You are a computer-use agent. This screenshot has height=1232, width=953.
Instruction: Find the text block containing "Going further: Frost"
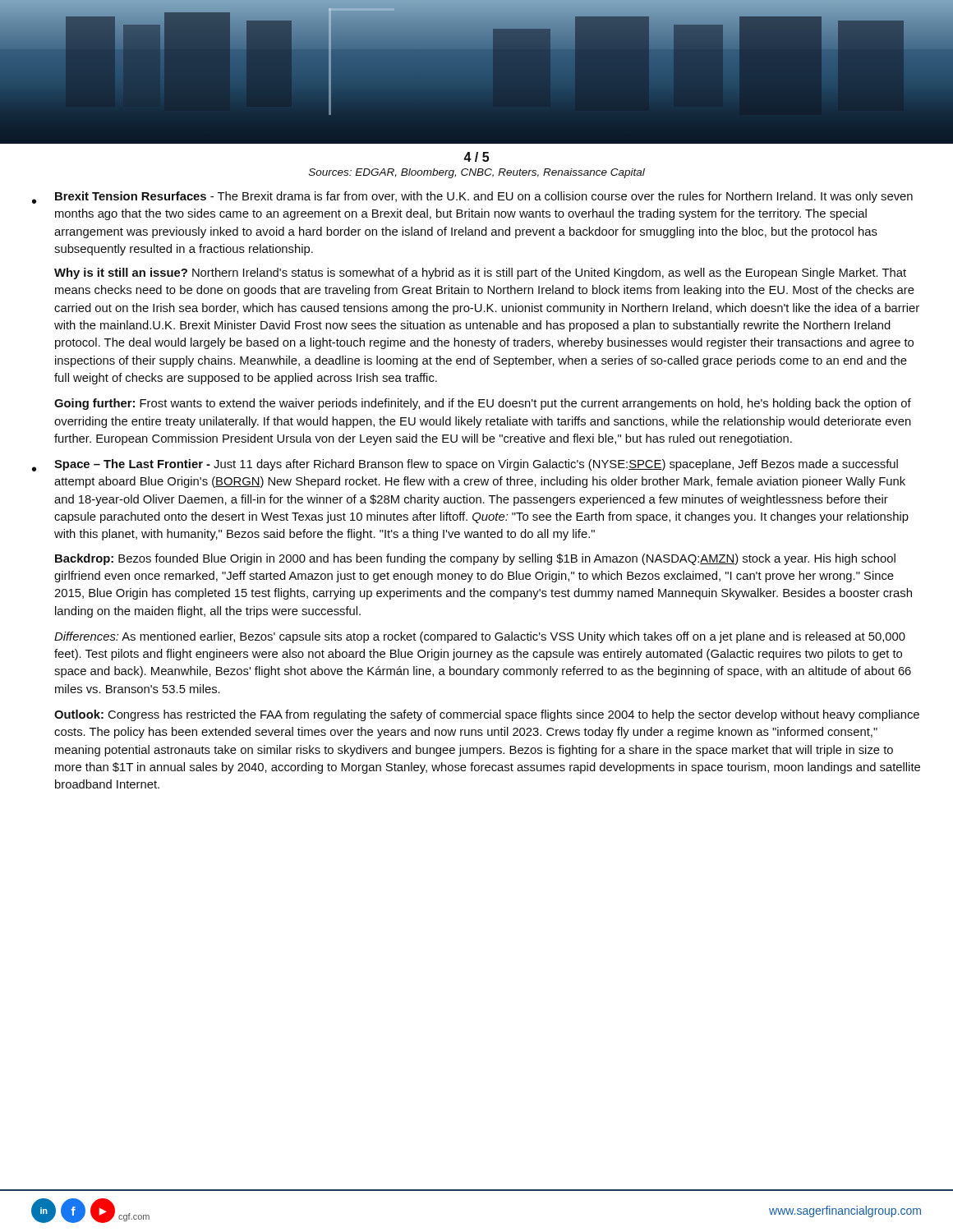(483, 421)
